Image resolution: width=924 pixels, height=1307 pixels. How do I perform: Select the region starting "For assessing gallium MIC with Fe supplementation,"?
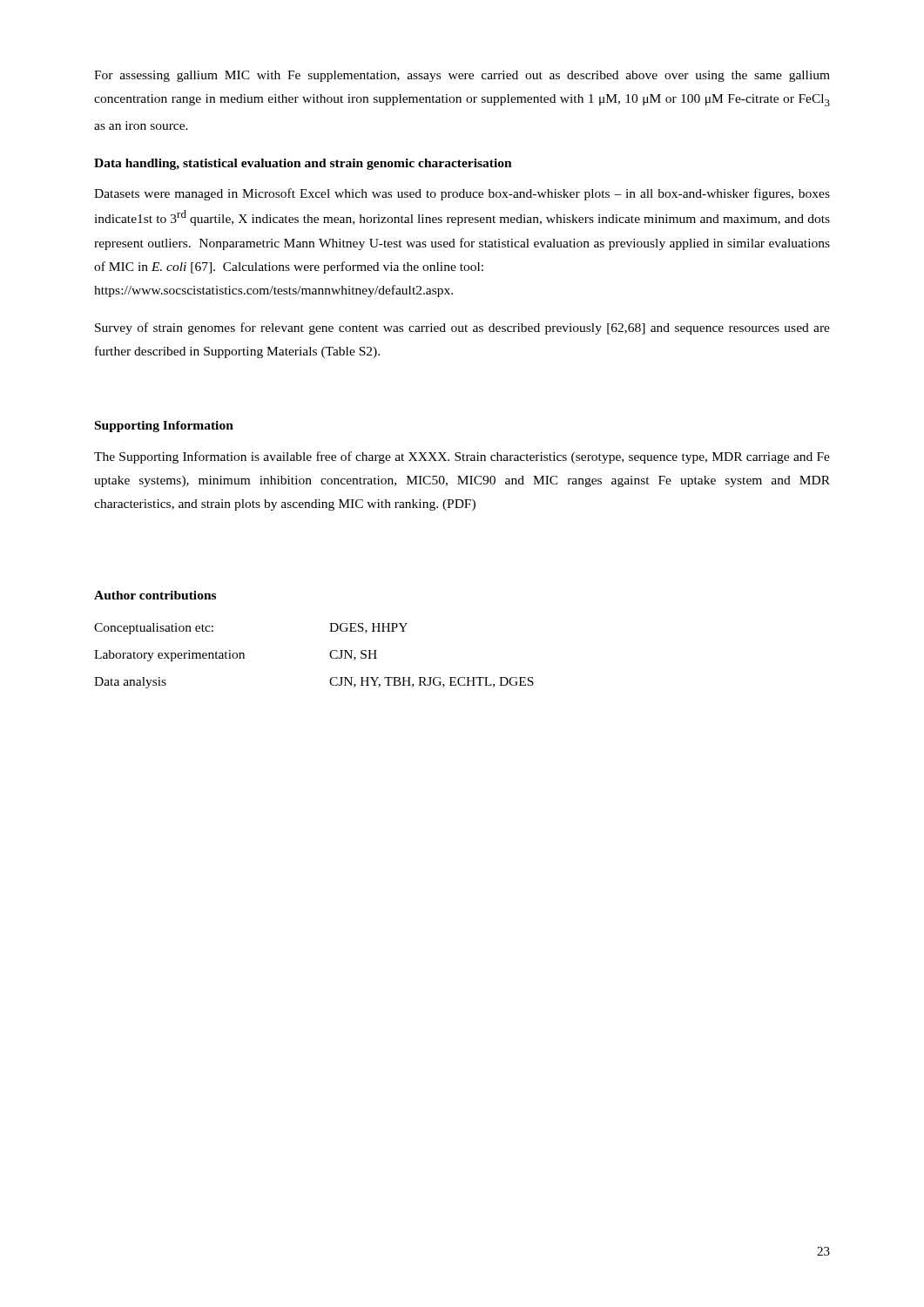coord(462,100)
